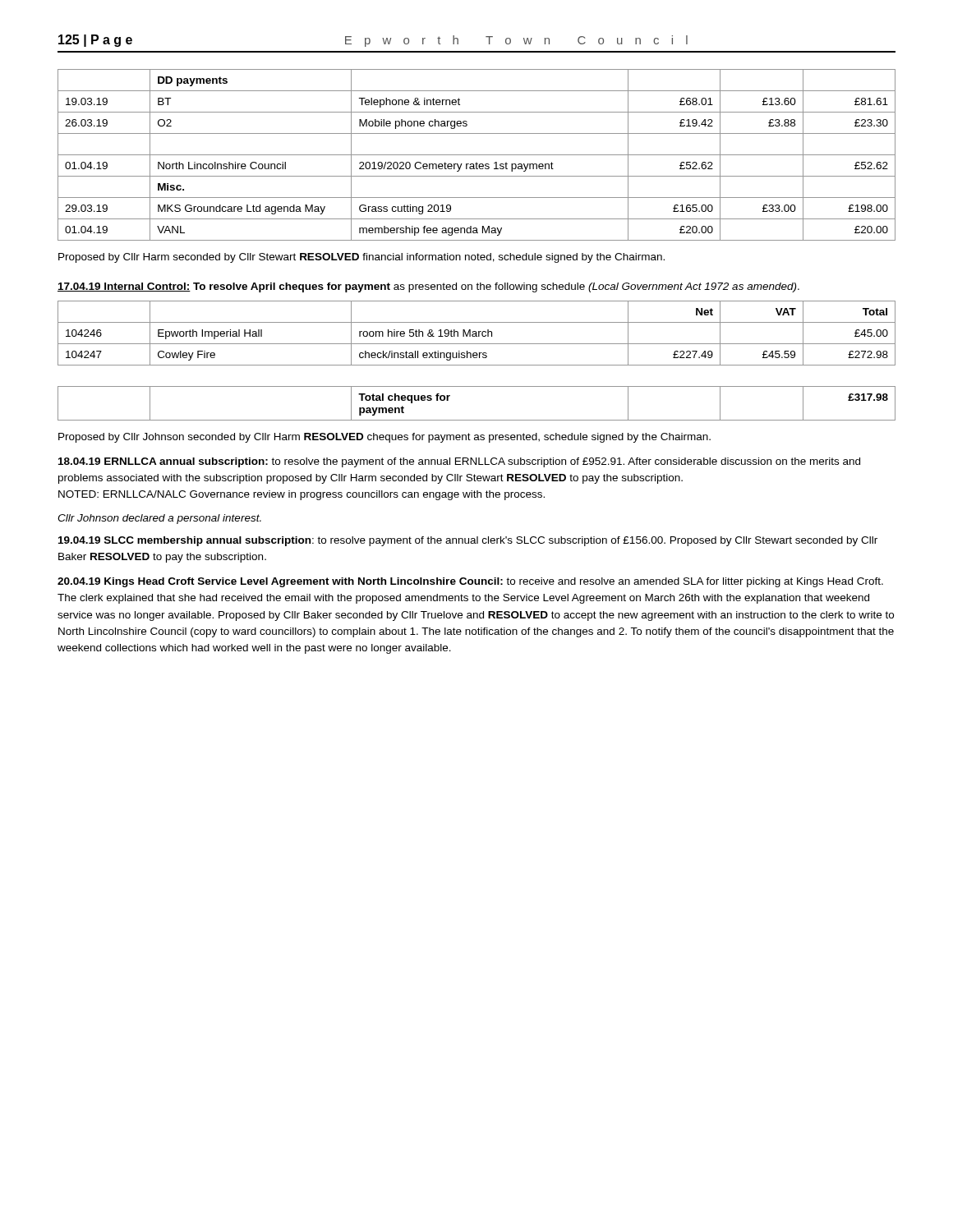
Task: Click on the table containing "North Lincolnshire Council"
Action: click(x=476, y=155)
